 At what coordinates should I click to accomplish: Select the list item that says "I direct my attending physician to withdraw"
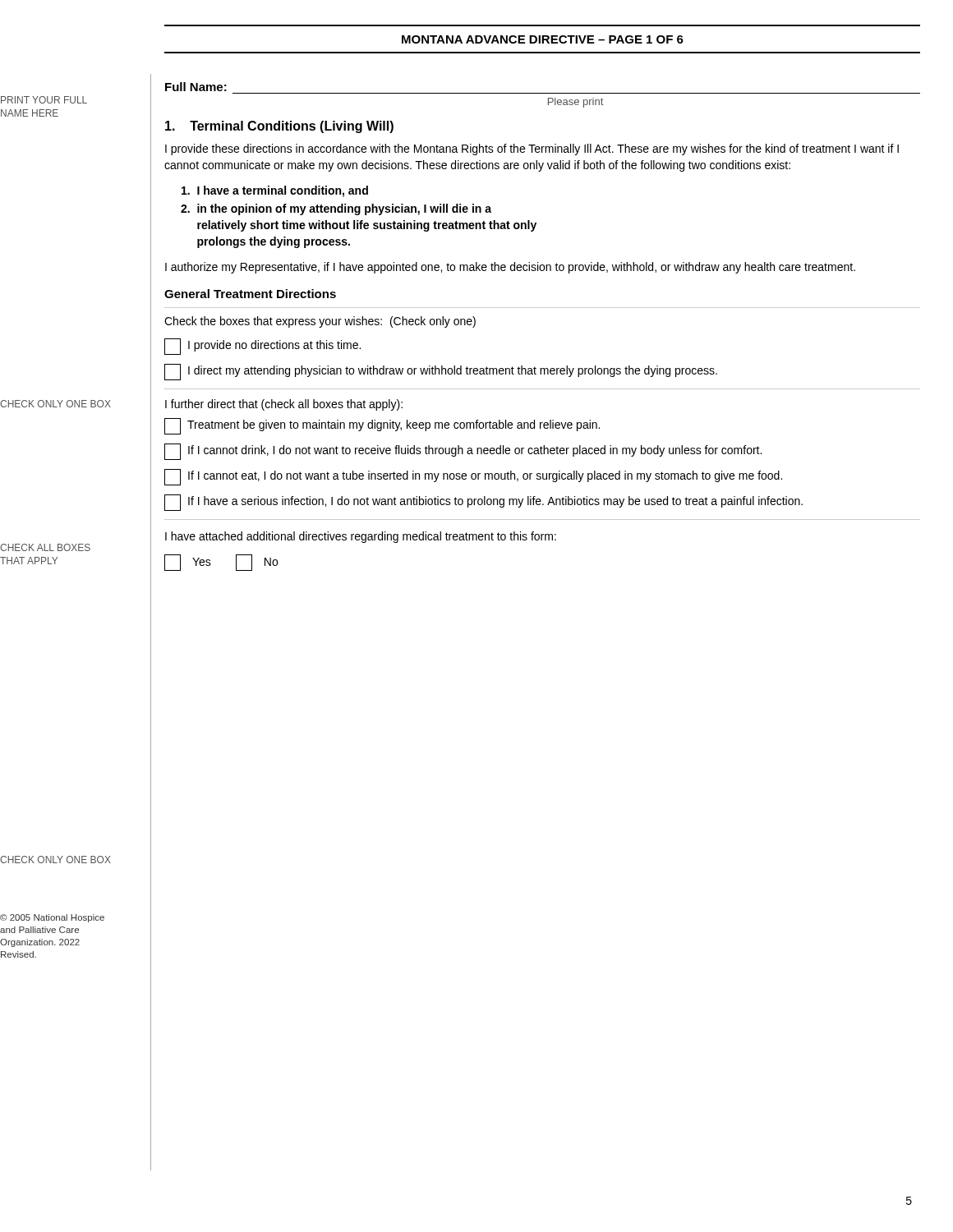click(x=542, y=372)
